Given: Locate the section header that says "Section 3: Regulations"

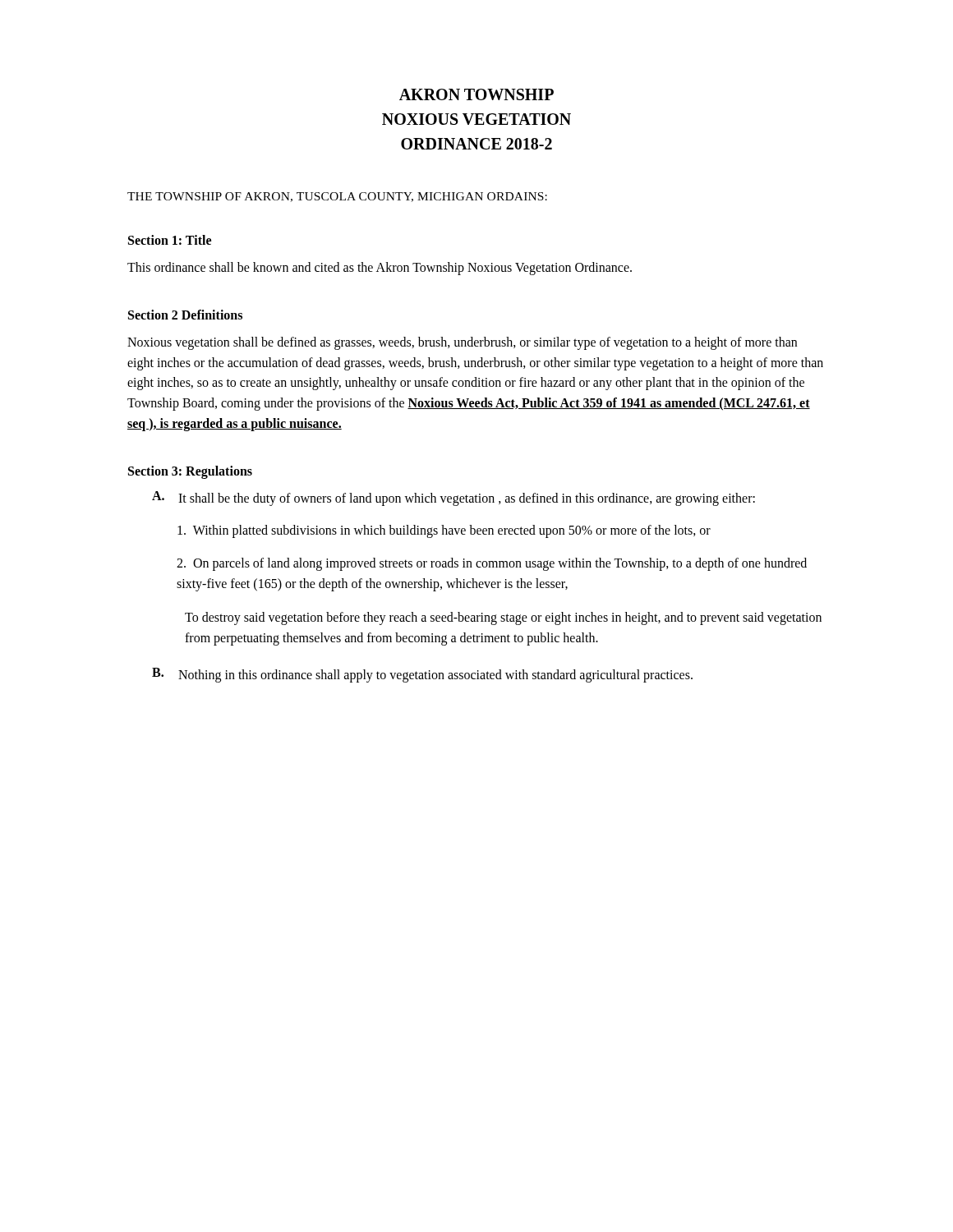Looking at the screenshot, I should (x=190, y=471).
